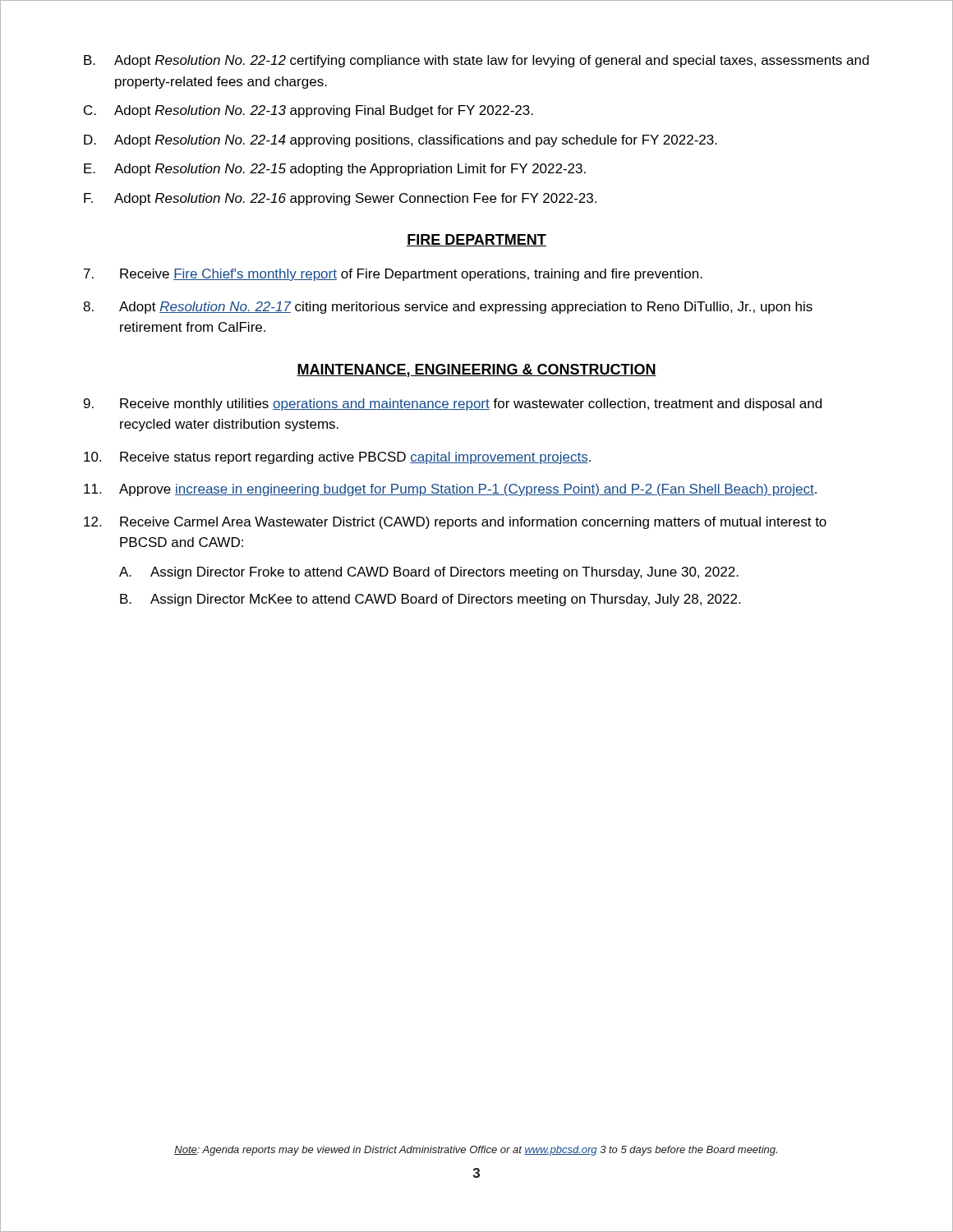Find the list item with the text "F. Adopt Resolution"

(x=476, y=198)
